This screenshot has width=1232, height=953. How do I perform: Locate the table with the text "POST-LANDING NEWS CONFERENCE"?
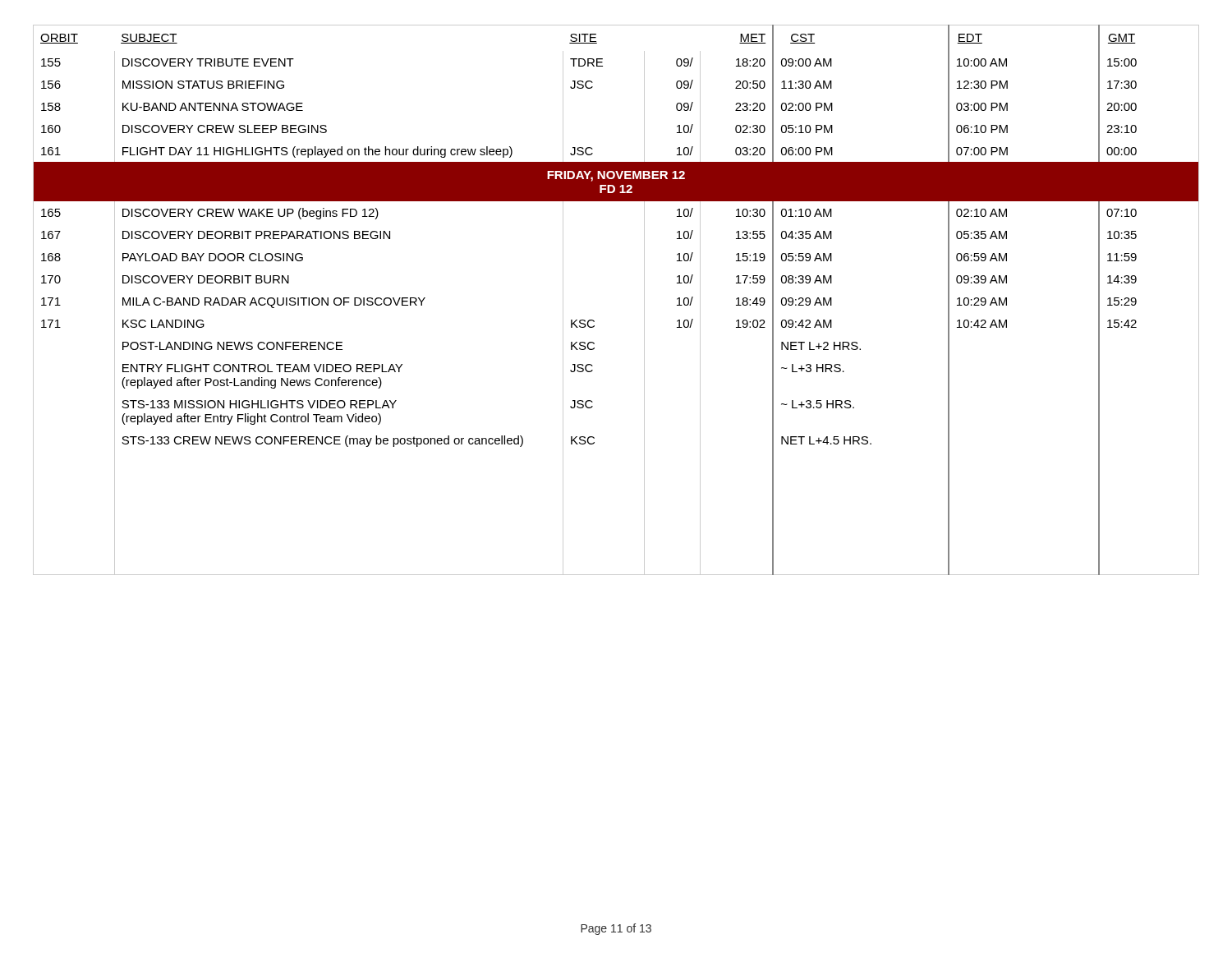coord(616,300)
